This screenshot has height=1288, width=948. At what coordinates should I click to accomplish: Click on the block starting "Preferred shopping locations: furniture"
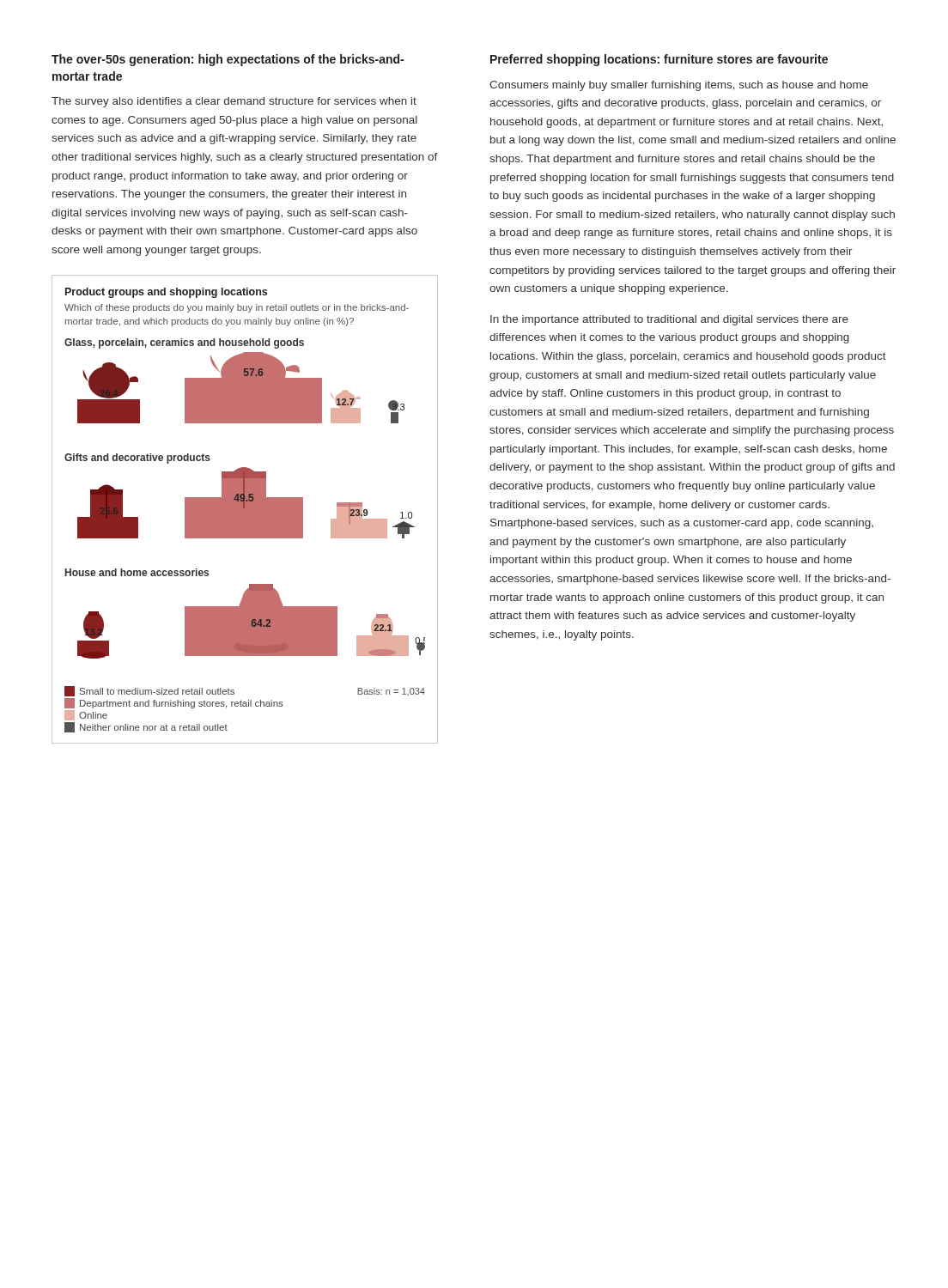click(x=659, y=59)
